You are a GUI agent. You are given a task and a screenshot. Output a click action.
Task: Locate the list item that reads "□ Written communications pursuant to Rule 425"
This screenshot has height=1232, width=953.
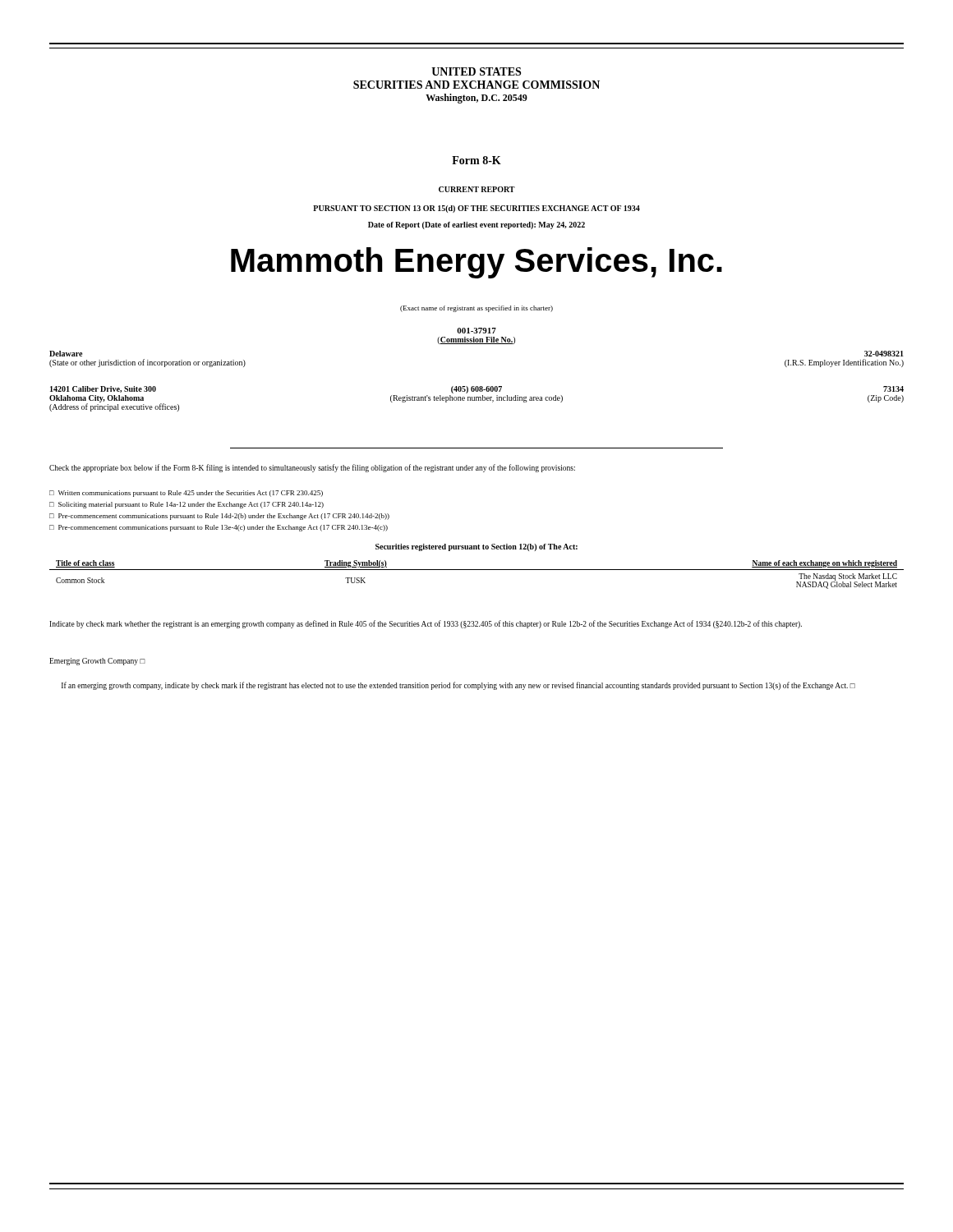[186, 493]
